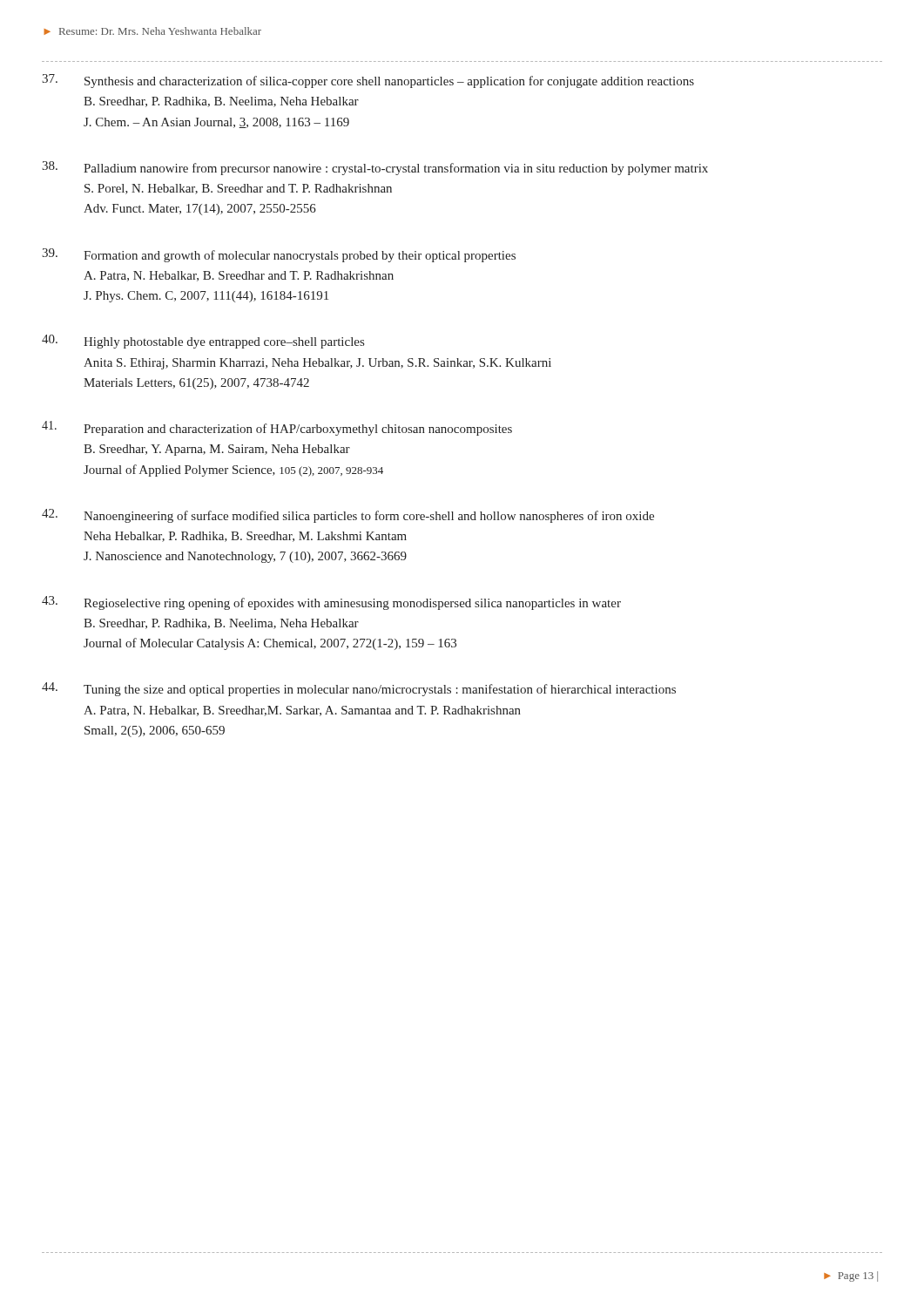Where is the passage that starts "43. Regioselective ring opening of epoxides with aminesusing"?
Viewport: 924px width, 1307px height.
coord(331,603)
